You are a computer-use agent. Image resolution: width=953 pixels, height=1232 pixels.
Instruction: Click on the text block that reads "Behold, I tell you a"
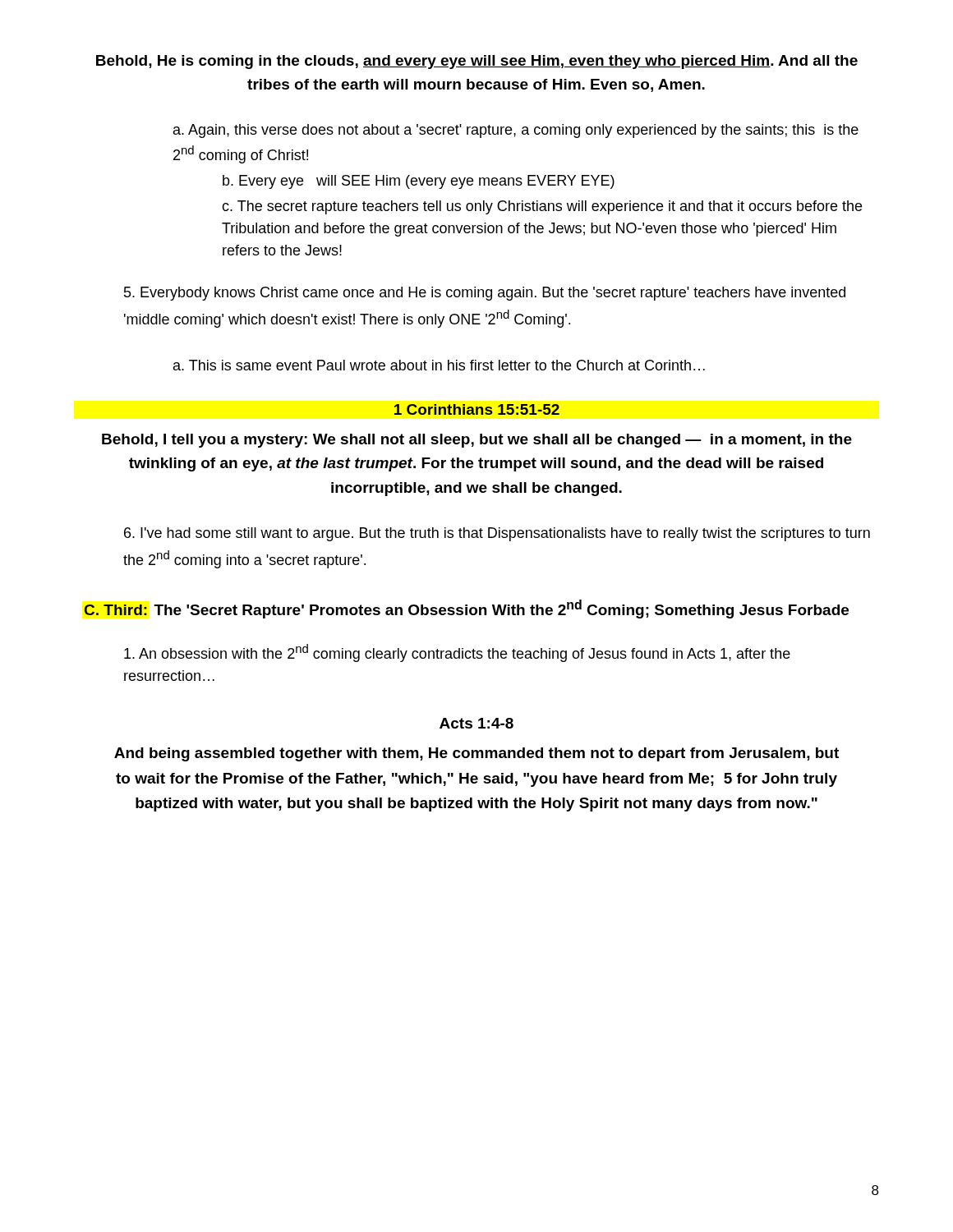coord(476,463)
